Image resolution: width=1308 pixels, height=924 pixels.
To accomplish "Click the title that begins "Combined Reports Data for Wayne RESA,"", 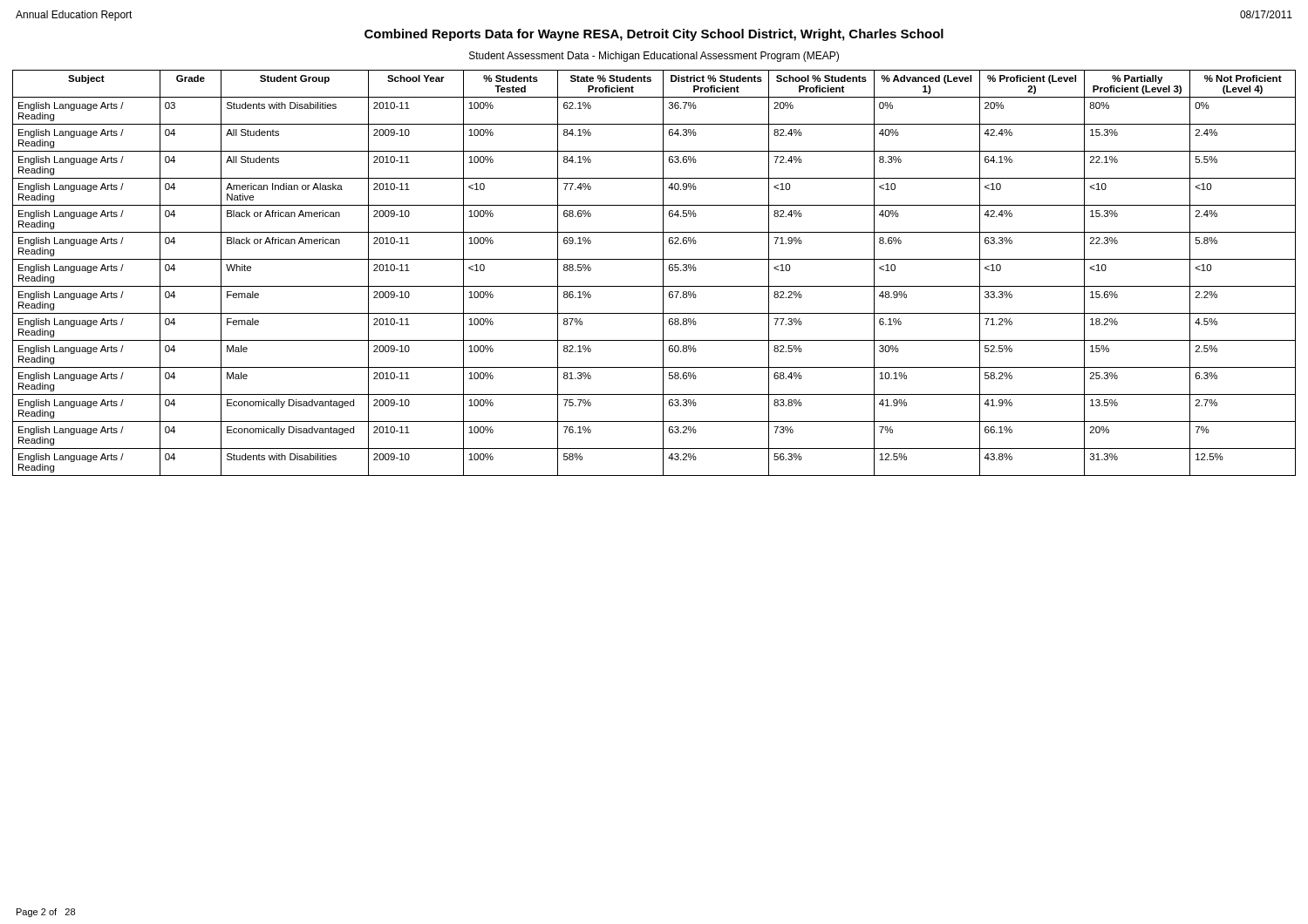I will tap(654, 34).
